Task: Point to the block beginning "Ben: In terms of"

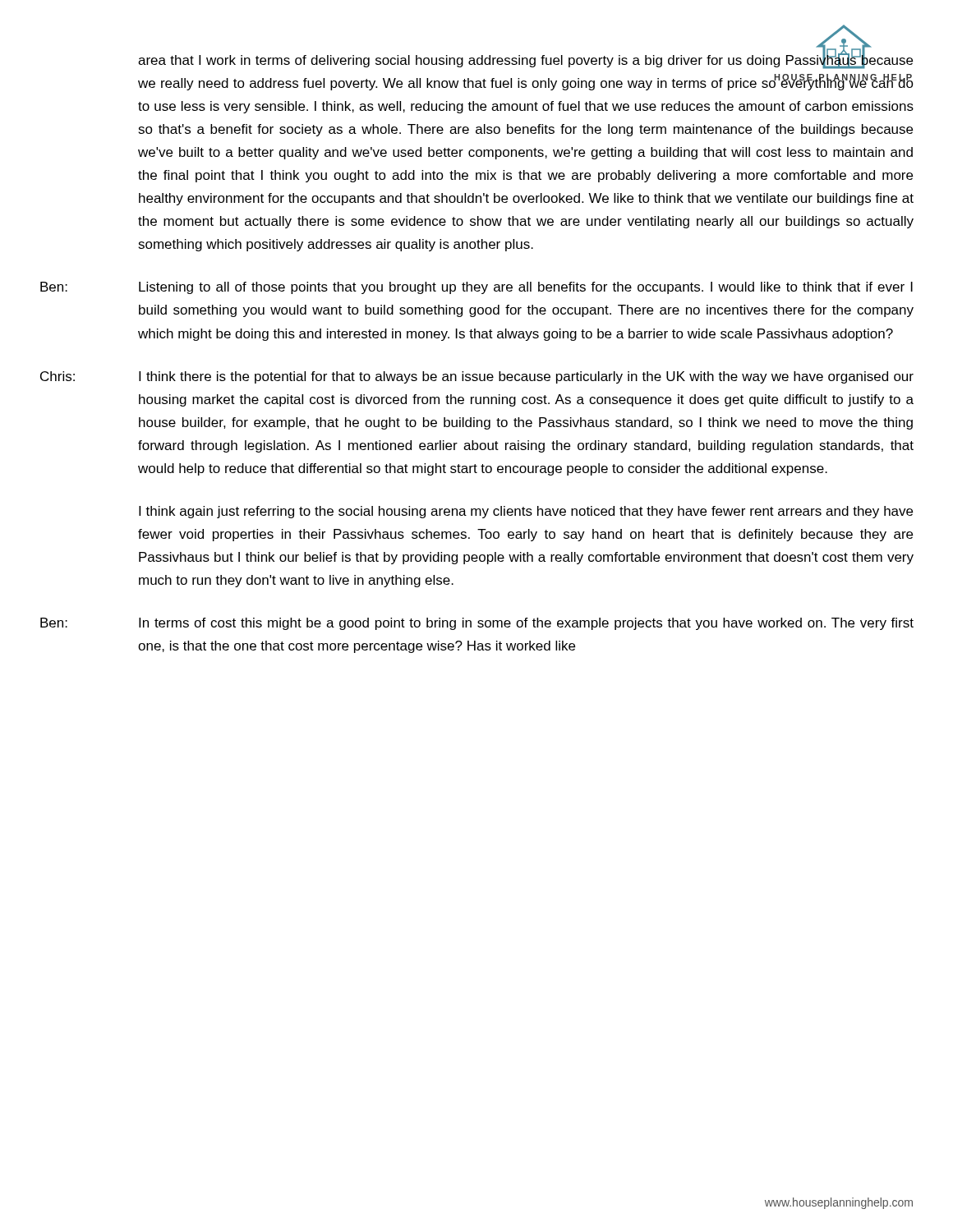Action: click(476, 635)
